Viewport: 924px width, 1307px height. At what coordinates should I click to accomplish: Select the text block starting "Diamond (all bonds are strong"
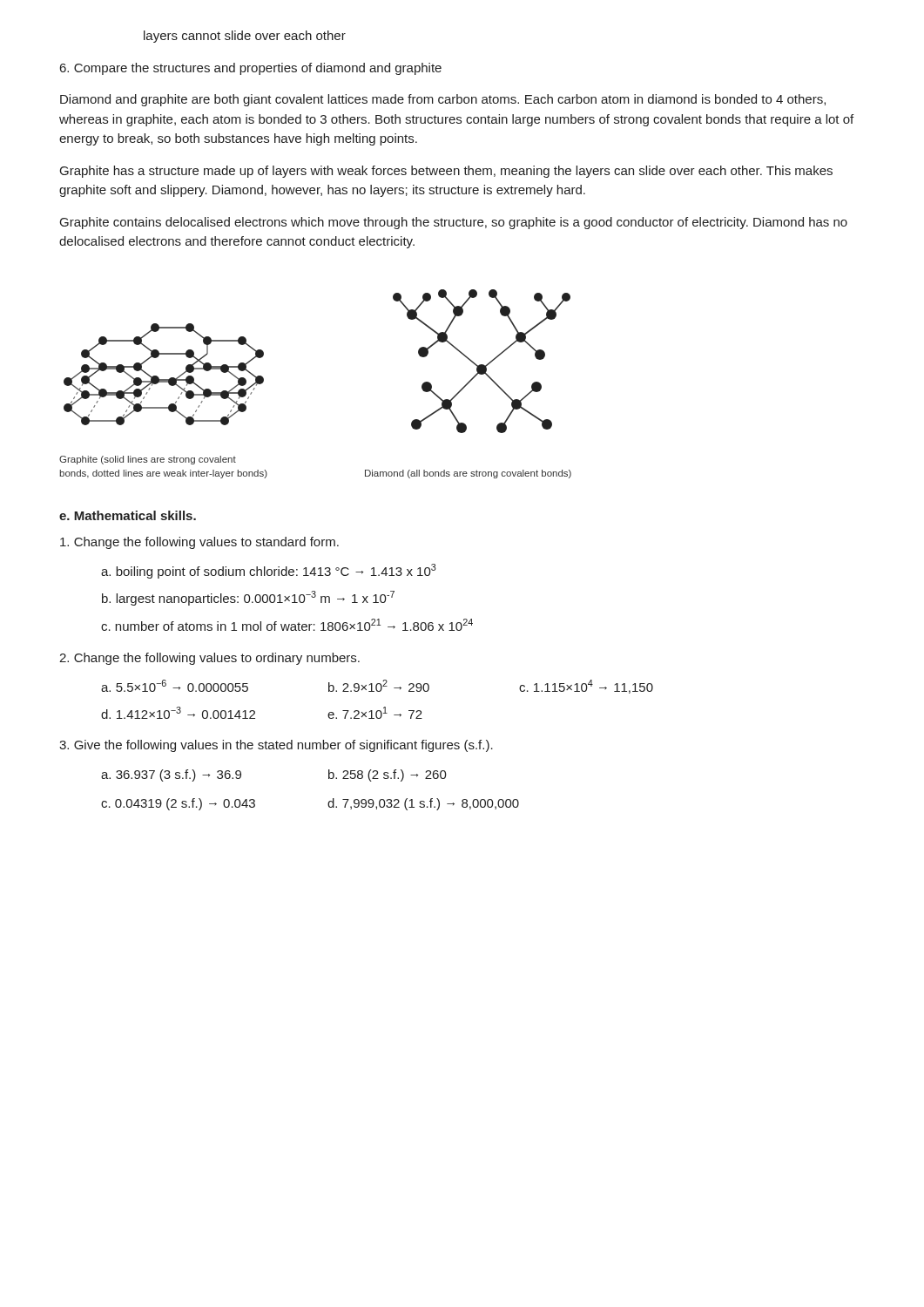pos(468,473)
